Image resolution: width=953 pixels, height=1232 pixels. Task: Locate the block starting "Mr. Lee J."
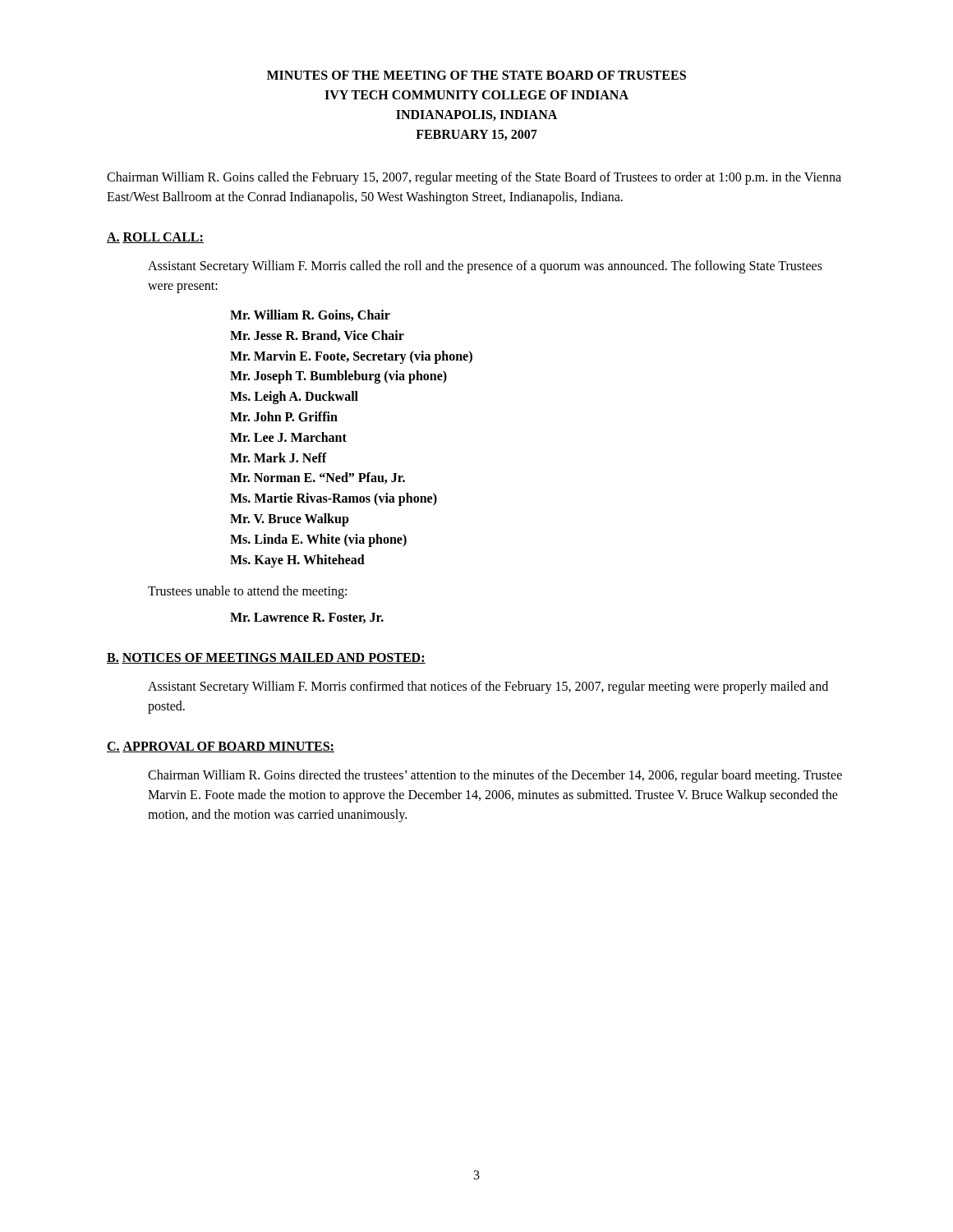click(288, 437)
